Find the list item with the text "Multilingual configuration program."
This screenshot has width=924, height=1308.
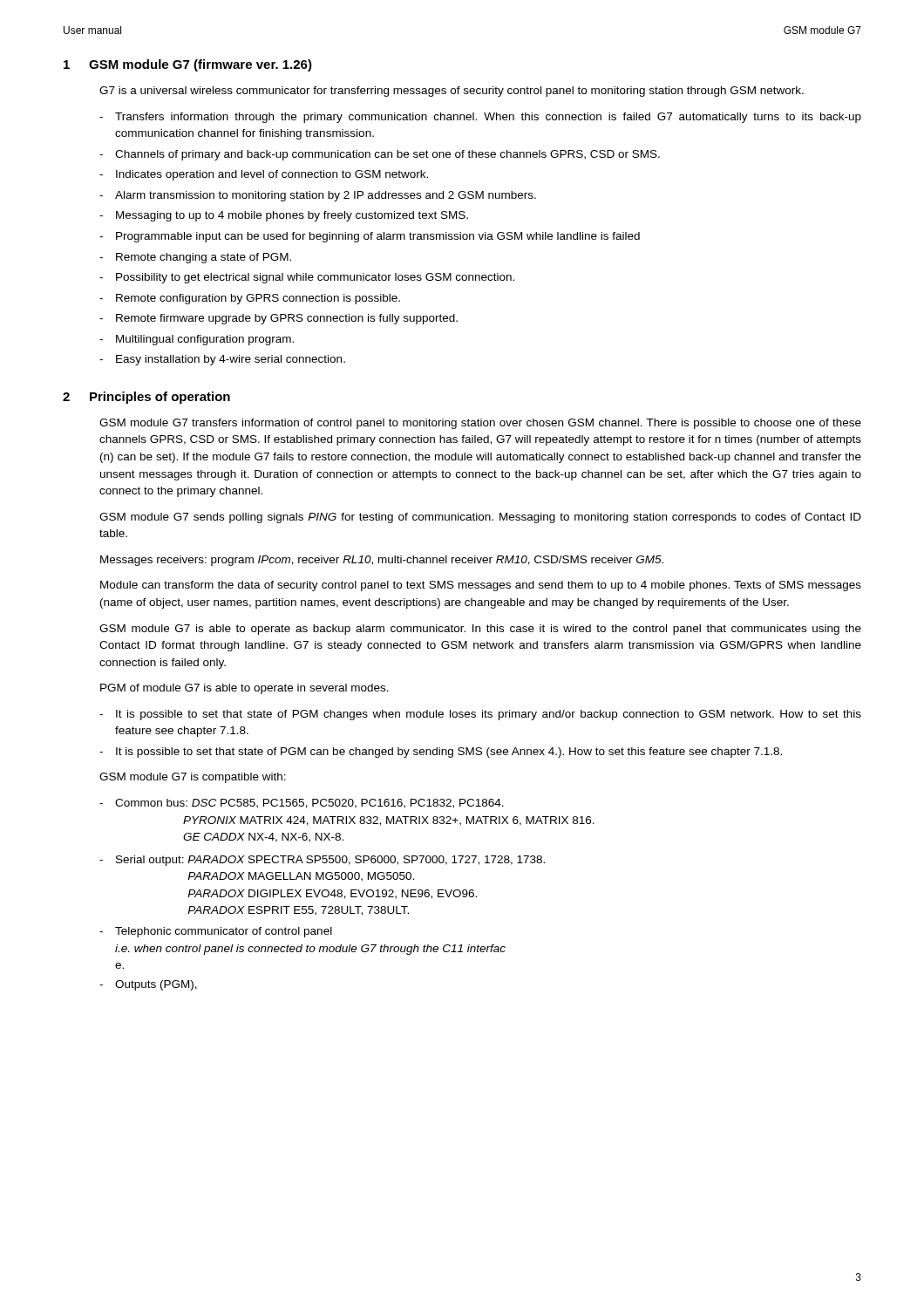tap(205, 339)
